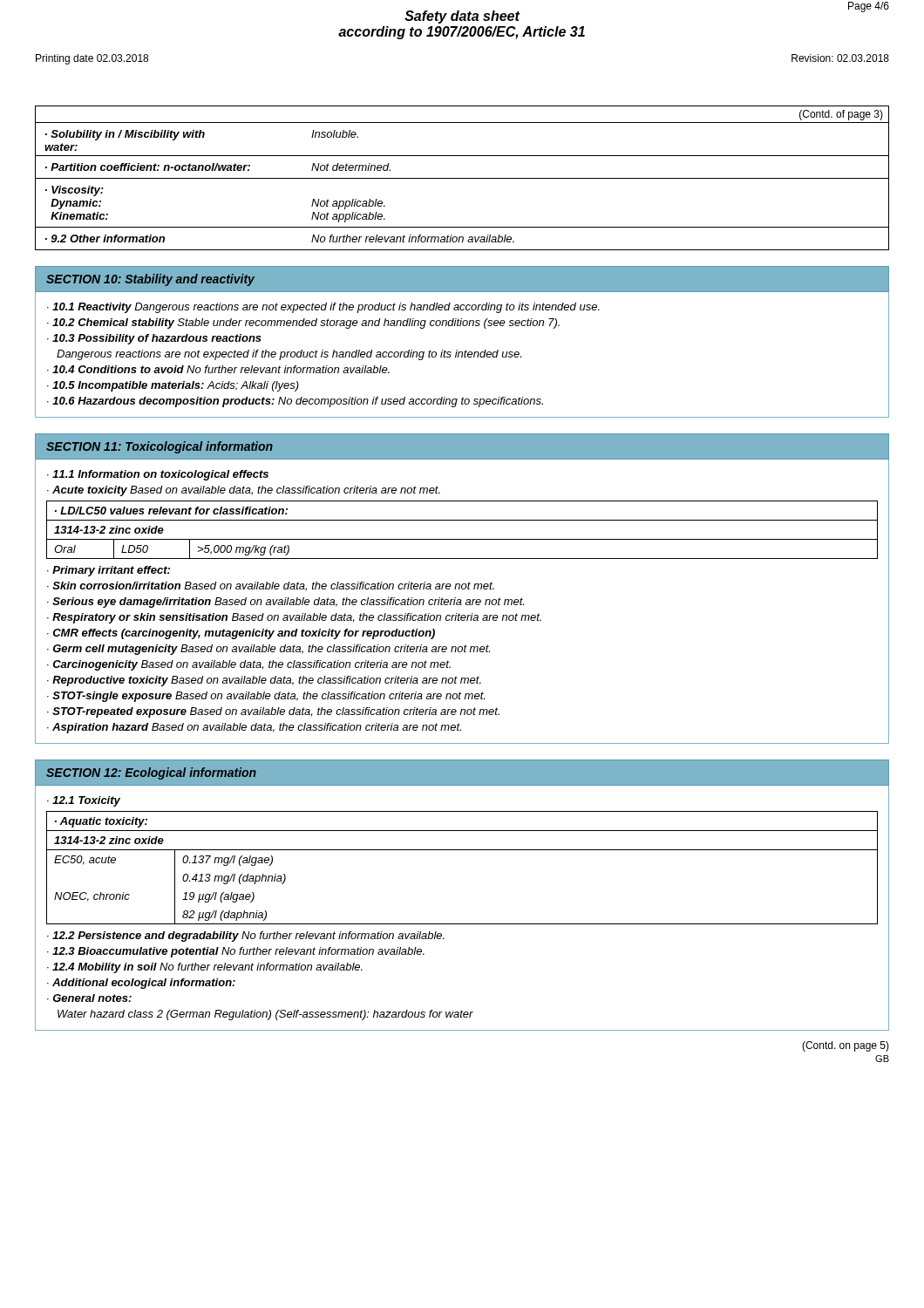Find "(Contd. on page 5)" on this page

846,1046
